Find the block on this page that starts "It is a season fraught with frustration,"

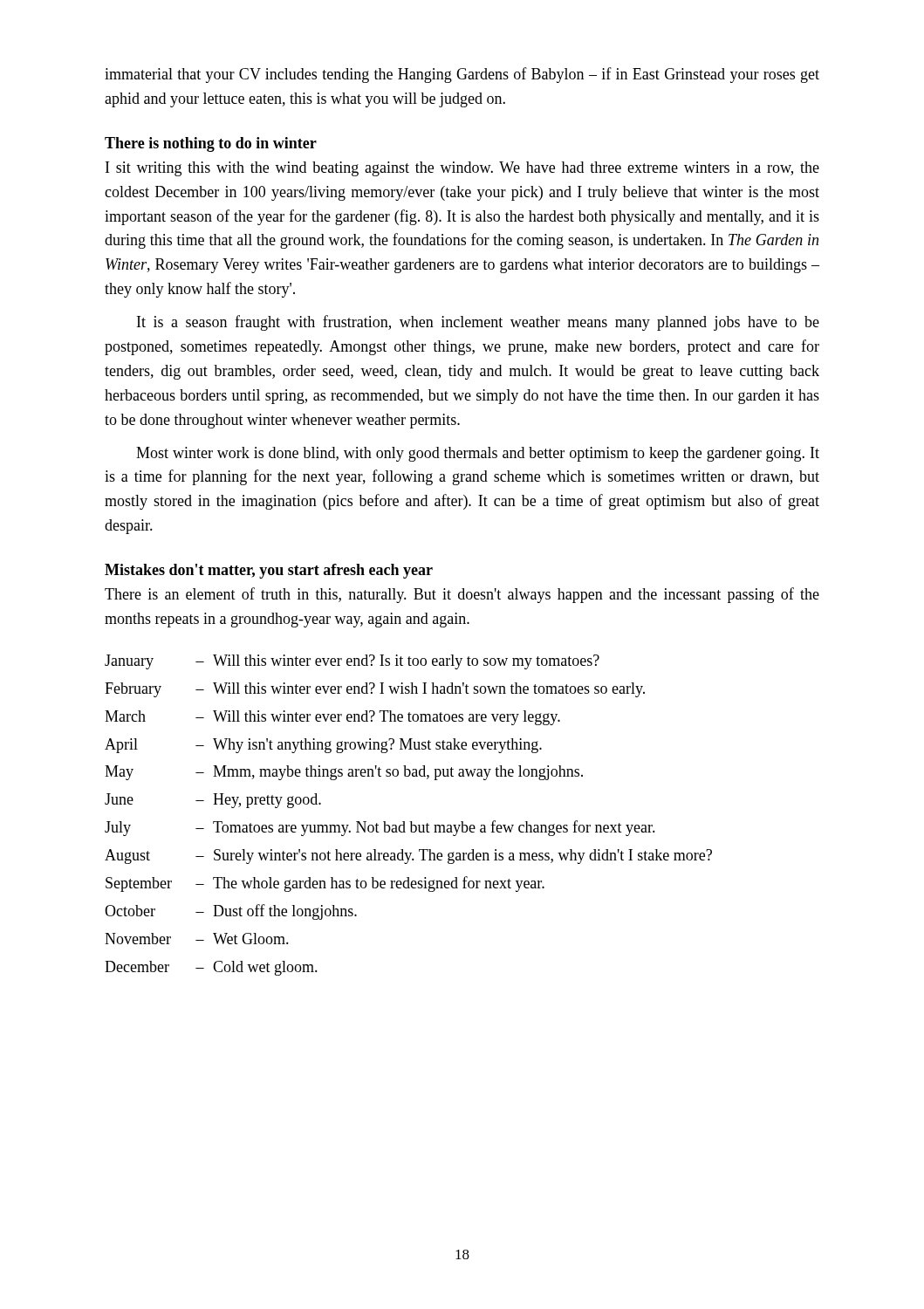click(x=462, y=371)
